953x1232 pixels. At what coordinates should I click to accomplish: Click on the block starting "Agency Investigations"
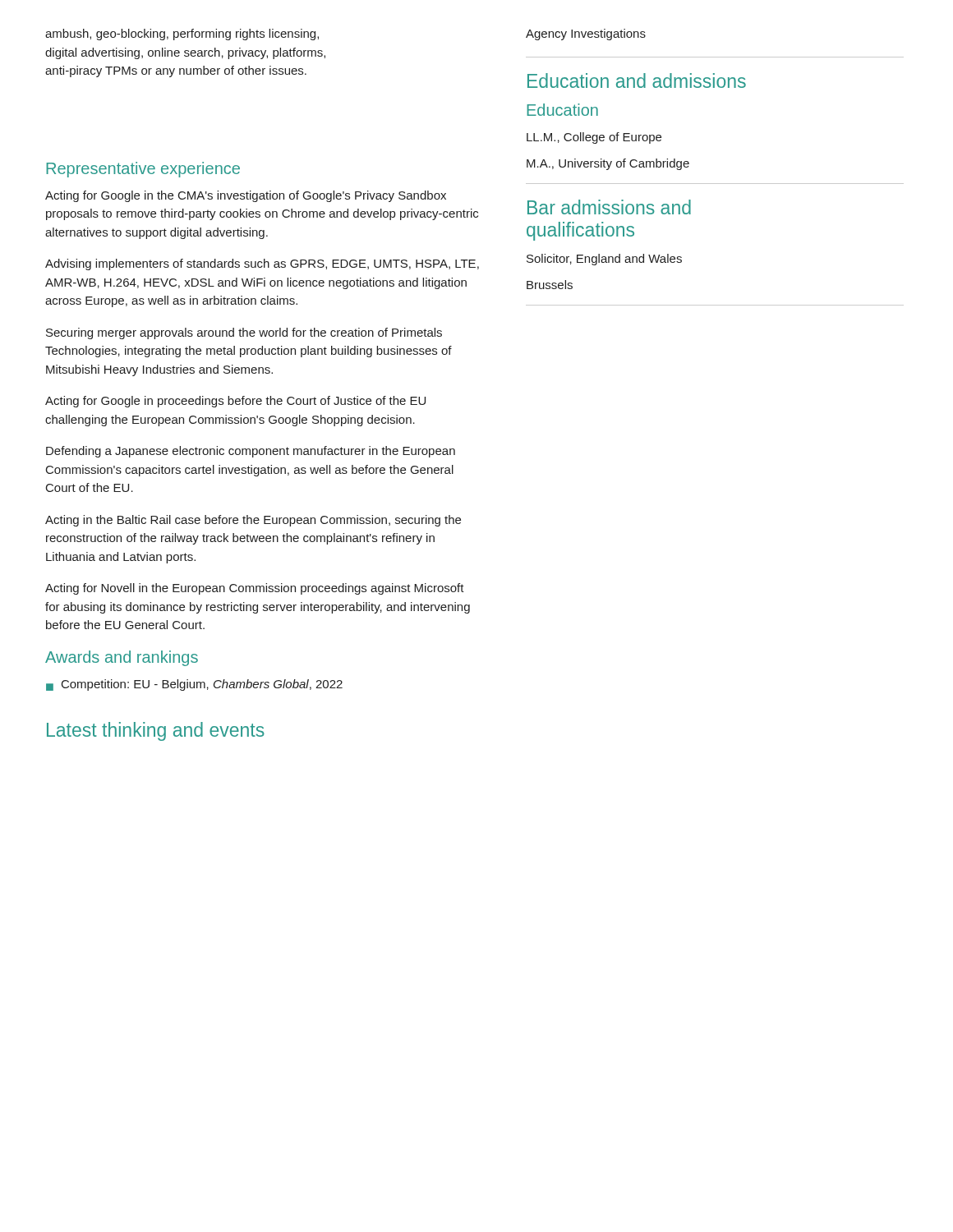pos(586,33)
